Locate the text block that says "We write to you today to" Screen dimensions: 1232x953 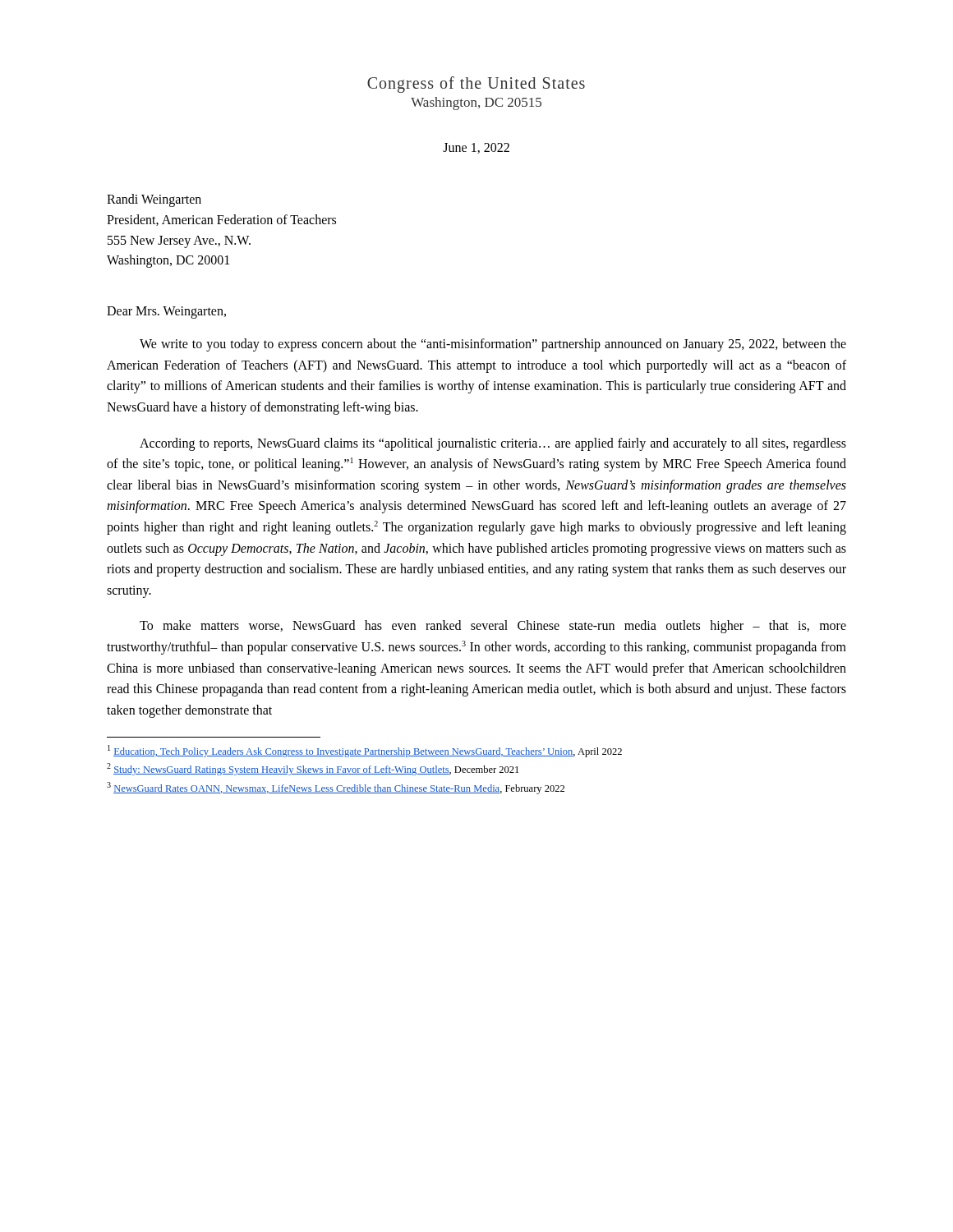476,375
